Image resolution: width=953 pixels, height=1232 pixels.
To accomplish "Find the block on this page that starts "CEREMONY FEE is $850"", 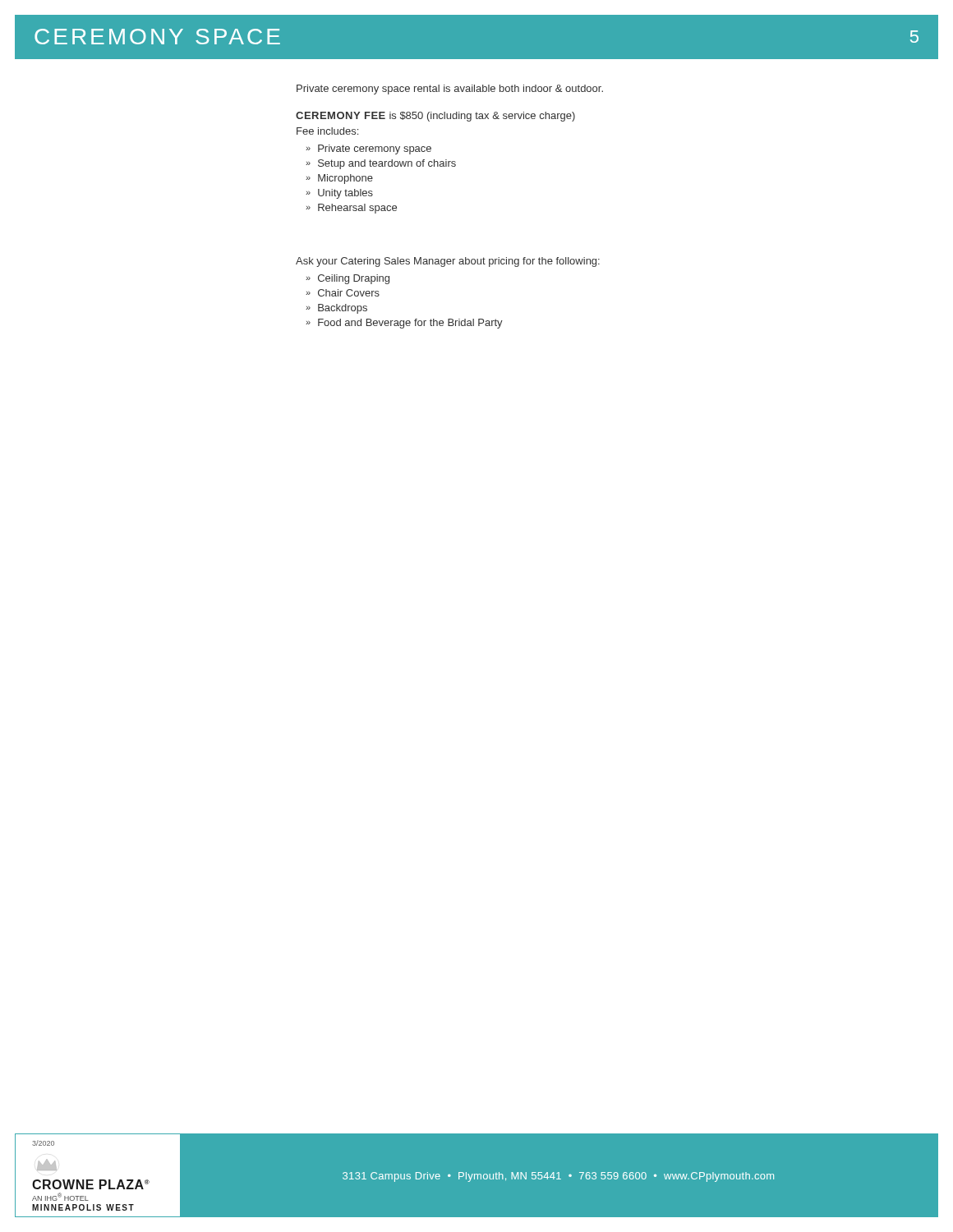I will pyautogui.click(x=436, y=115).
